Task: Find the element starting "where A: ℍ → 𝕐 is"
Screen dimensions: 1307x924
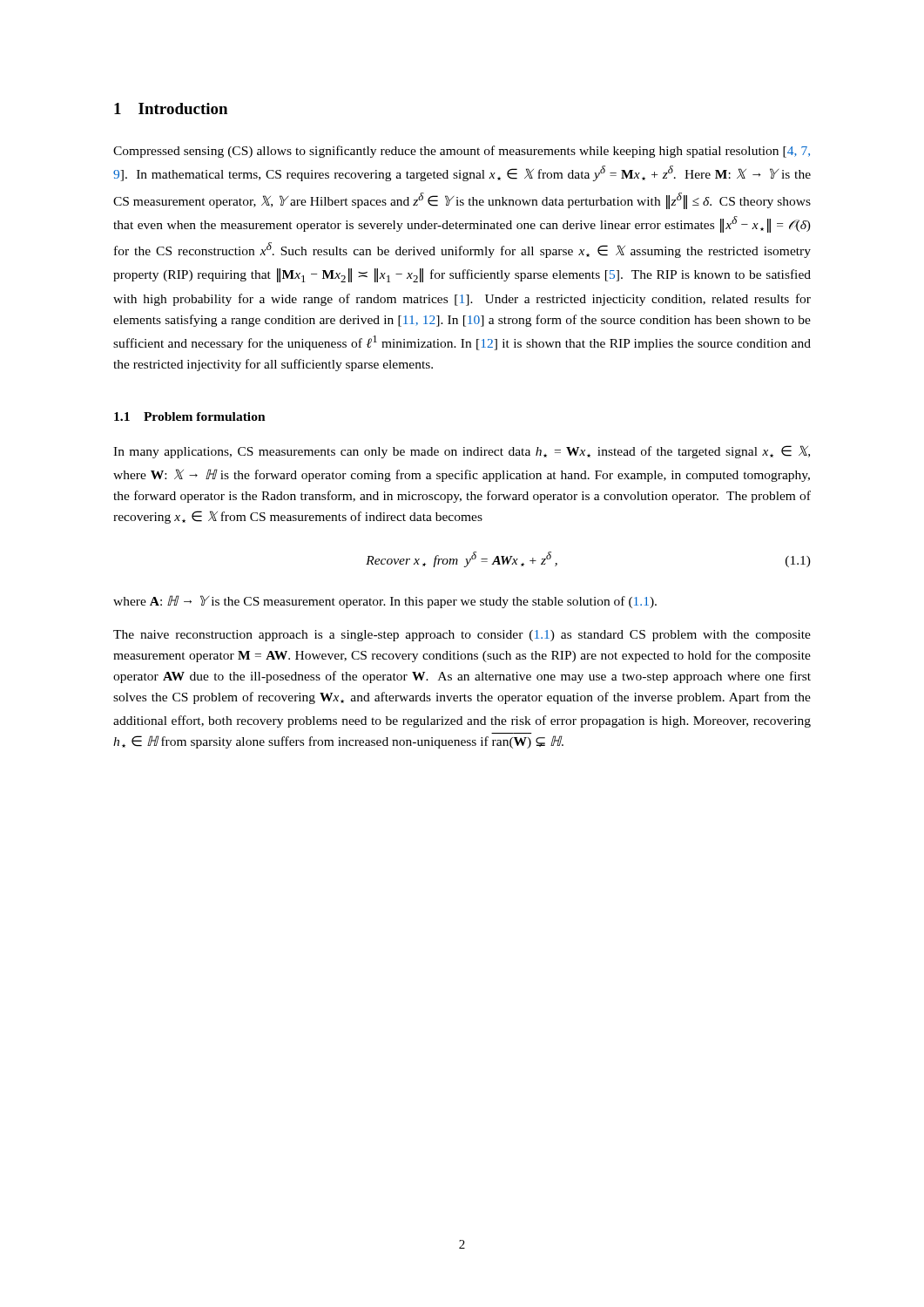Action: coord(462,673)
